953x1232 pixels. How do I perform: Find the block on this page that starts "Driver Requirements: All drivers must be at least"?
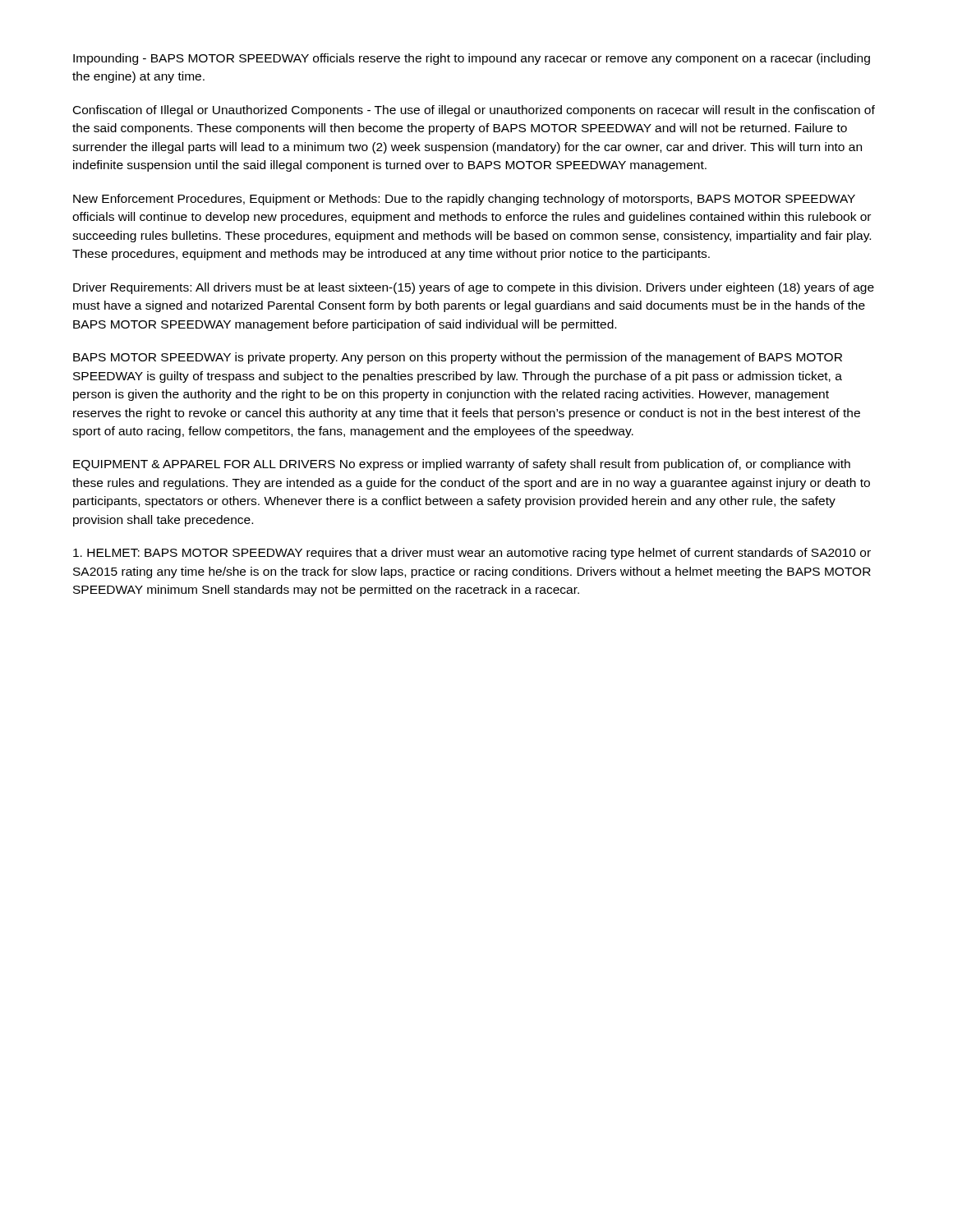[473, 305]
